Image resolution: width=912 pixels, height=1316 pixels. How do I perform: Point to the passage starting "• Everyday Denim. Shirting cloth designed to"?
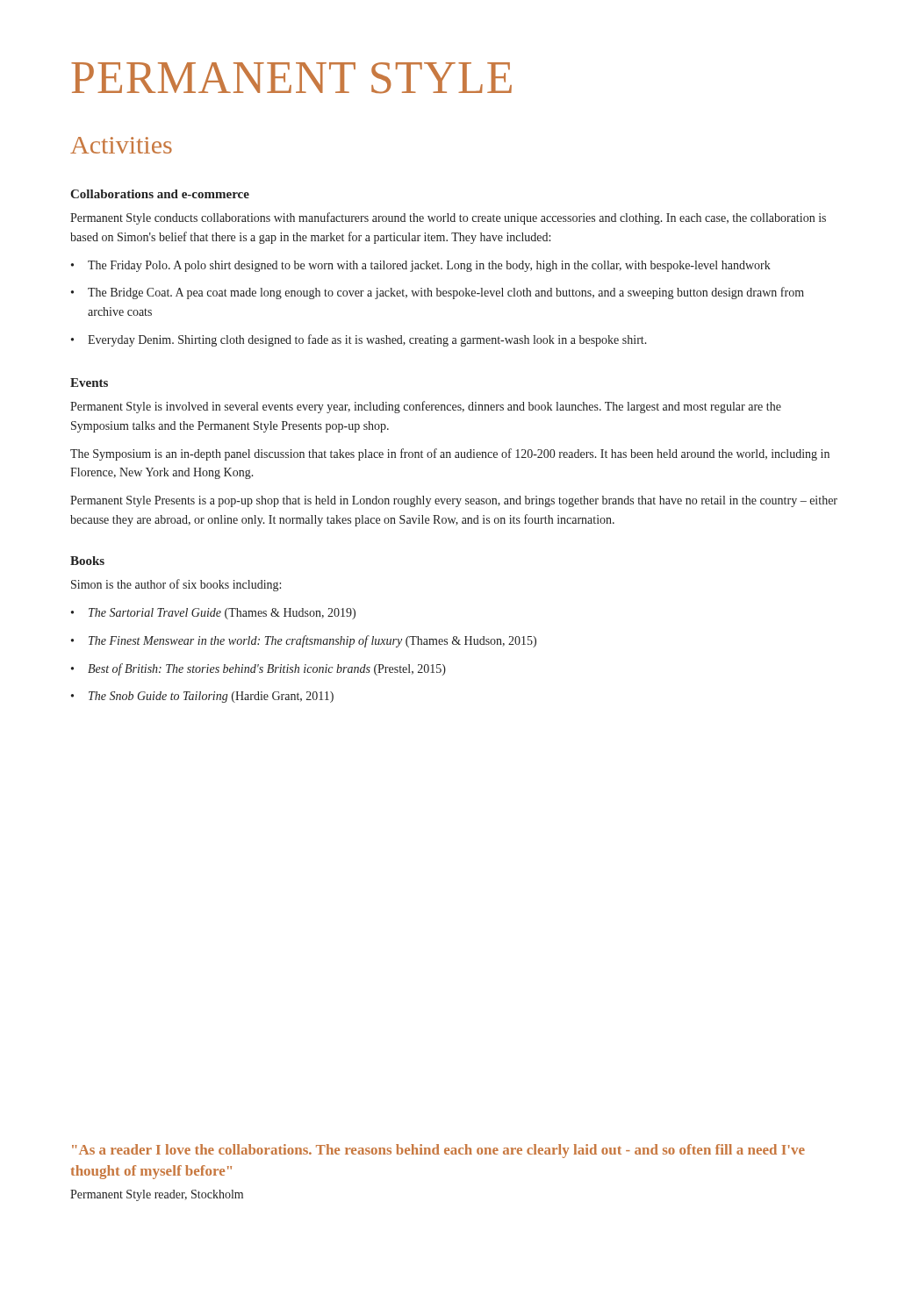[x=359, y=340]
